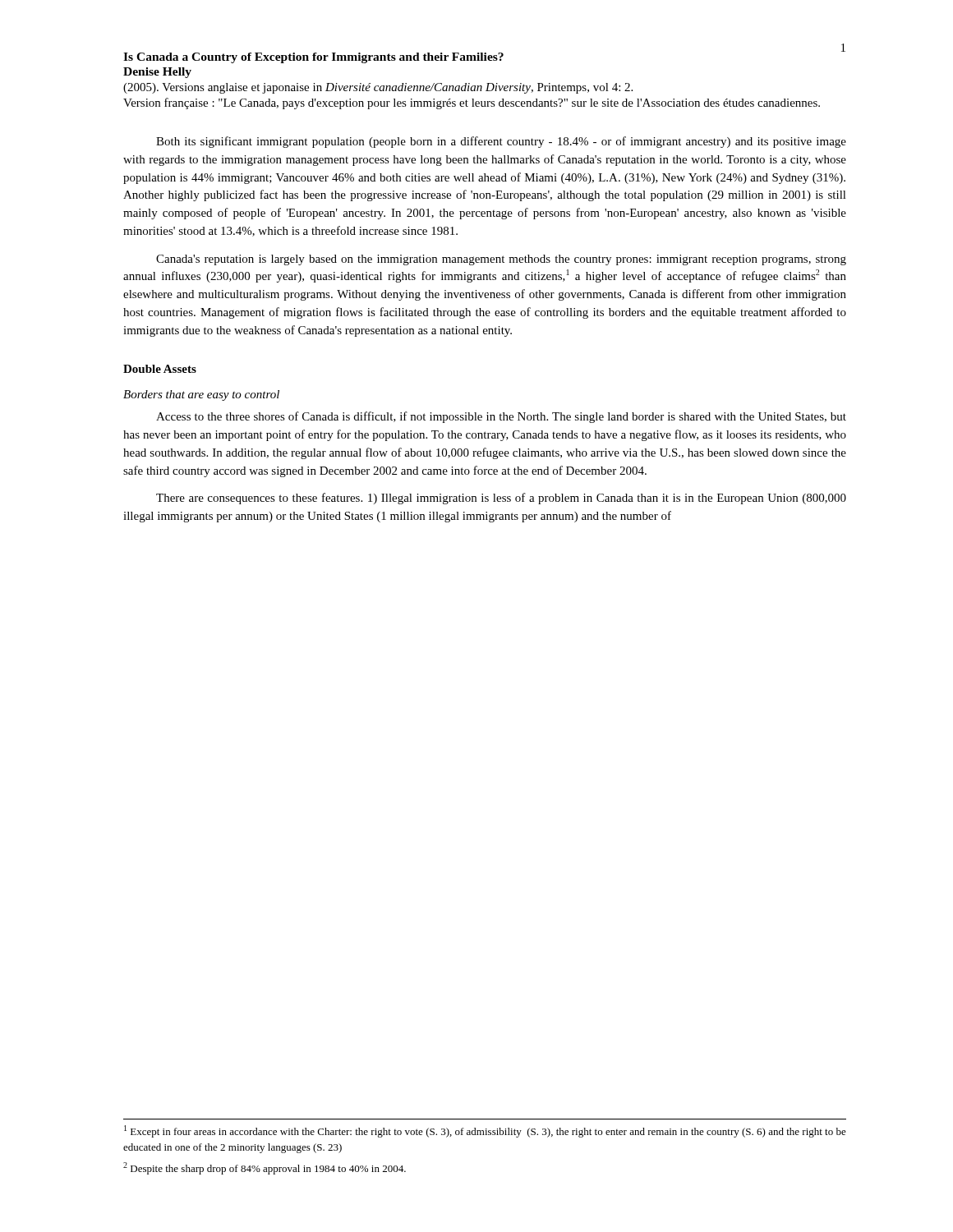Click on the title with the text "Is Canada a Country"
The image size is (953, 1232).
(x=485, y=80)
